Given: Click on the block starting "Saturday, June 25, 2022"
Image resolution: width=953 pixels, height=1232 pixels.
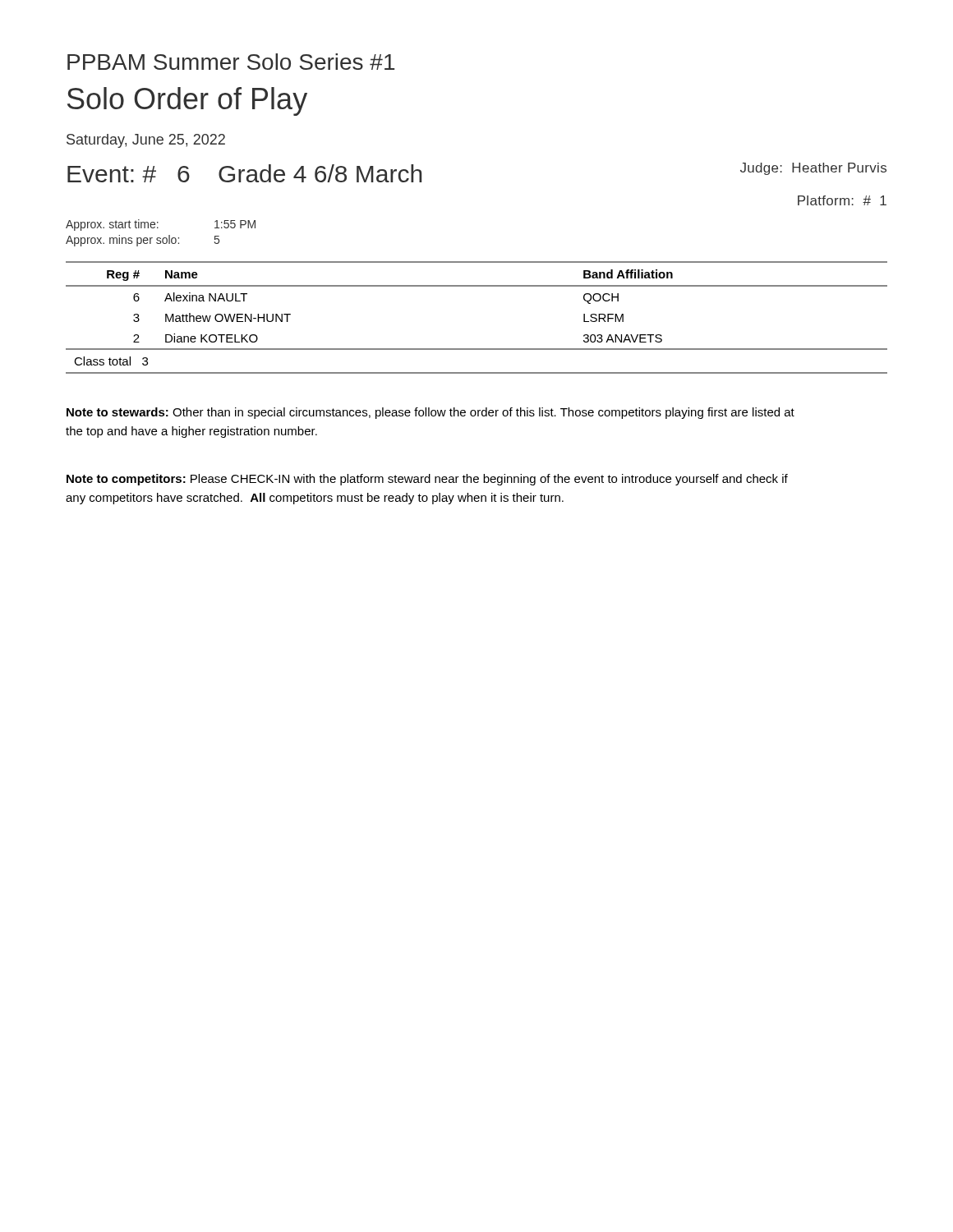Looking at the screenshot, I should pos(146,140).
